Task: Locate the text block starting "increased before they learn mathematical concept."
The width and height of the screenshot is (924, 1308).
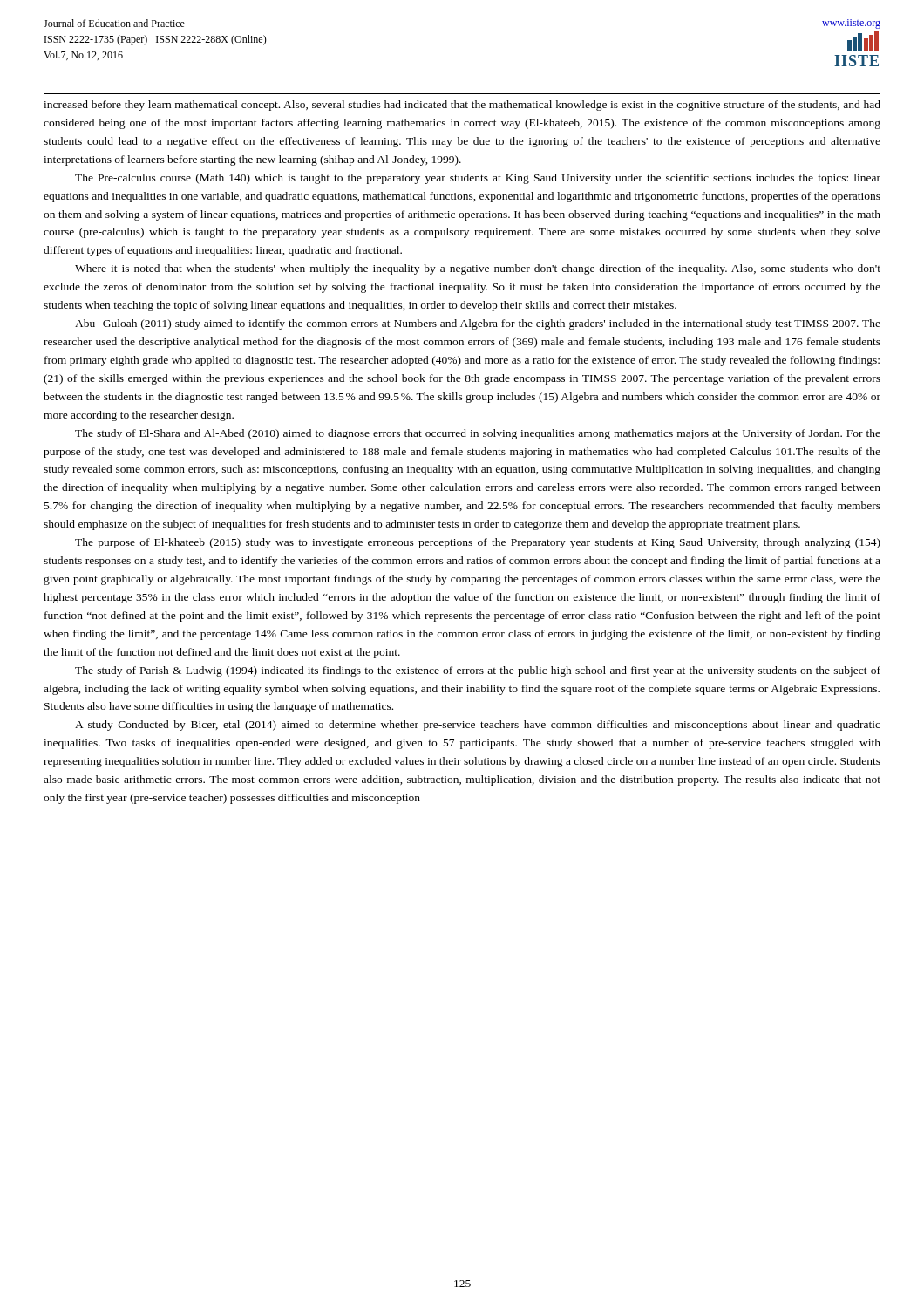Action: coord(462,132)
